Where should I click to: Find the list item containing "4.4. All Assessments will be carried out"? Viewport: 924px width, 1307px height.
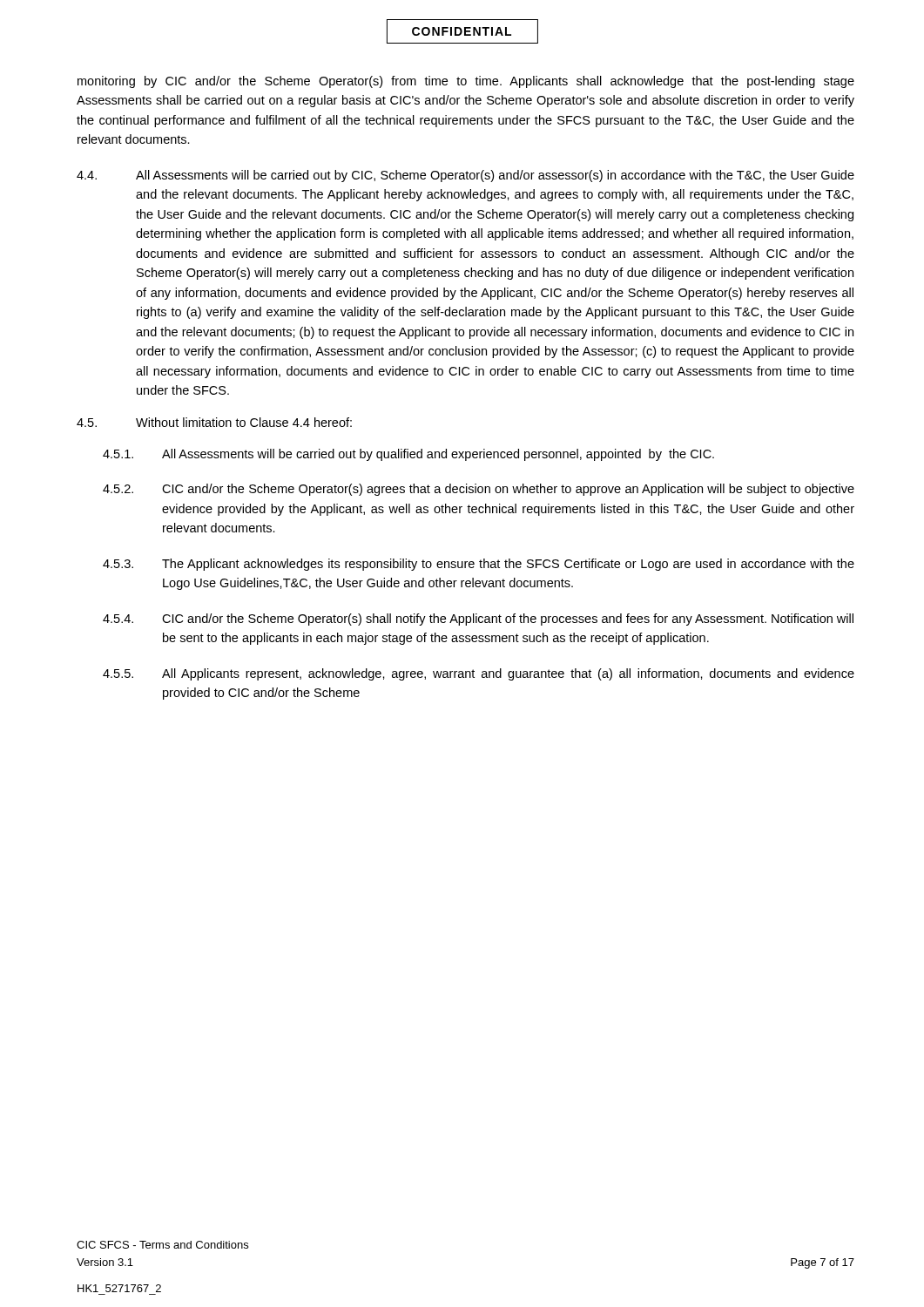(x=465, y=283)
